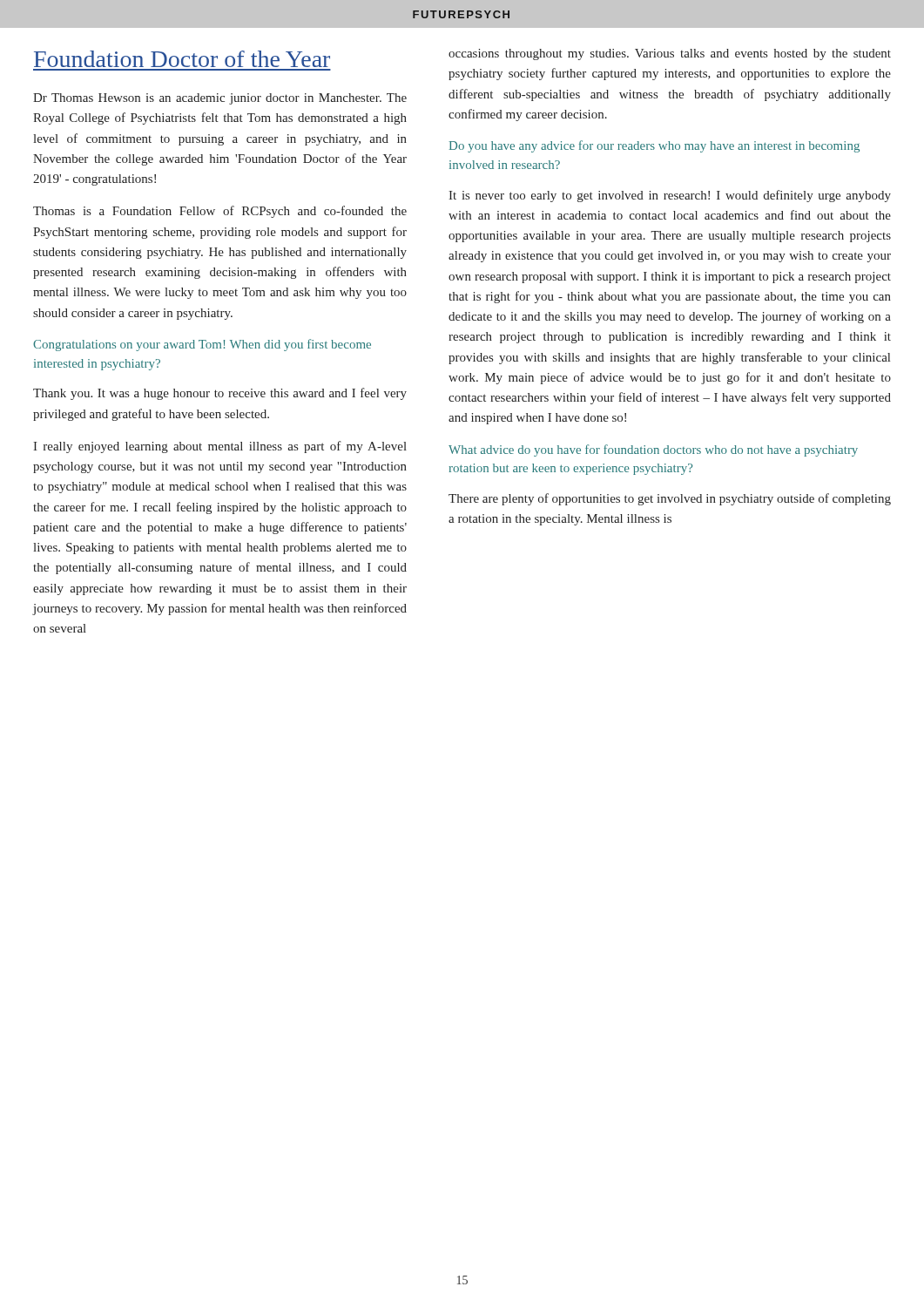Locate the text block that reads "Dr Thomas Hewson is an academic junior doctor"
Image resolution: width=924 pixels, height=1307 pixels.
220,138
